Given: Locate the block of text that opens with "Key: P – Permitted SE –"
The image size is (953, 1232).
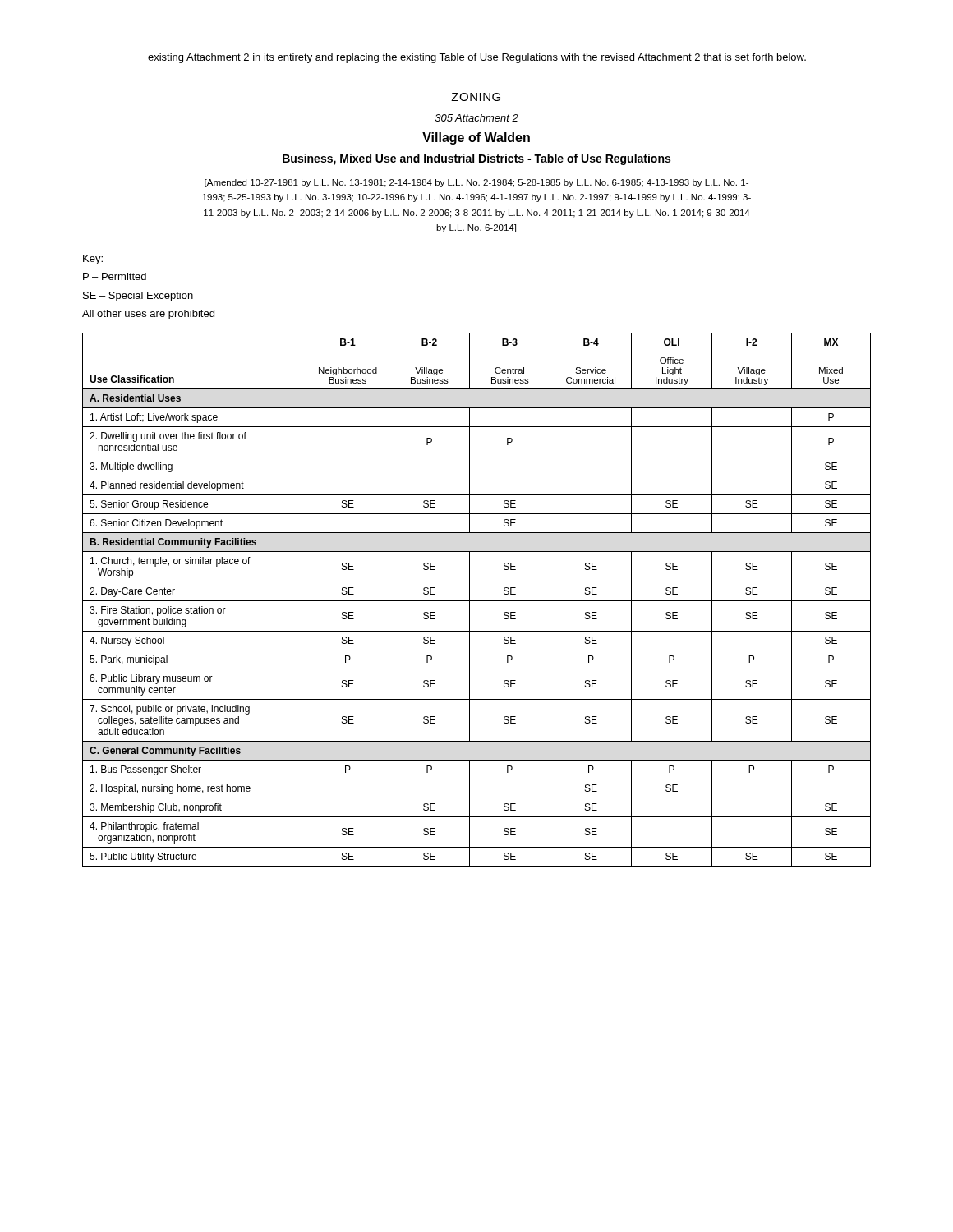Looking at the screenshot, I should 149,286.
